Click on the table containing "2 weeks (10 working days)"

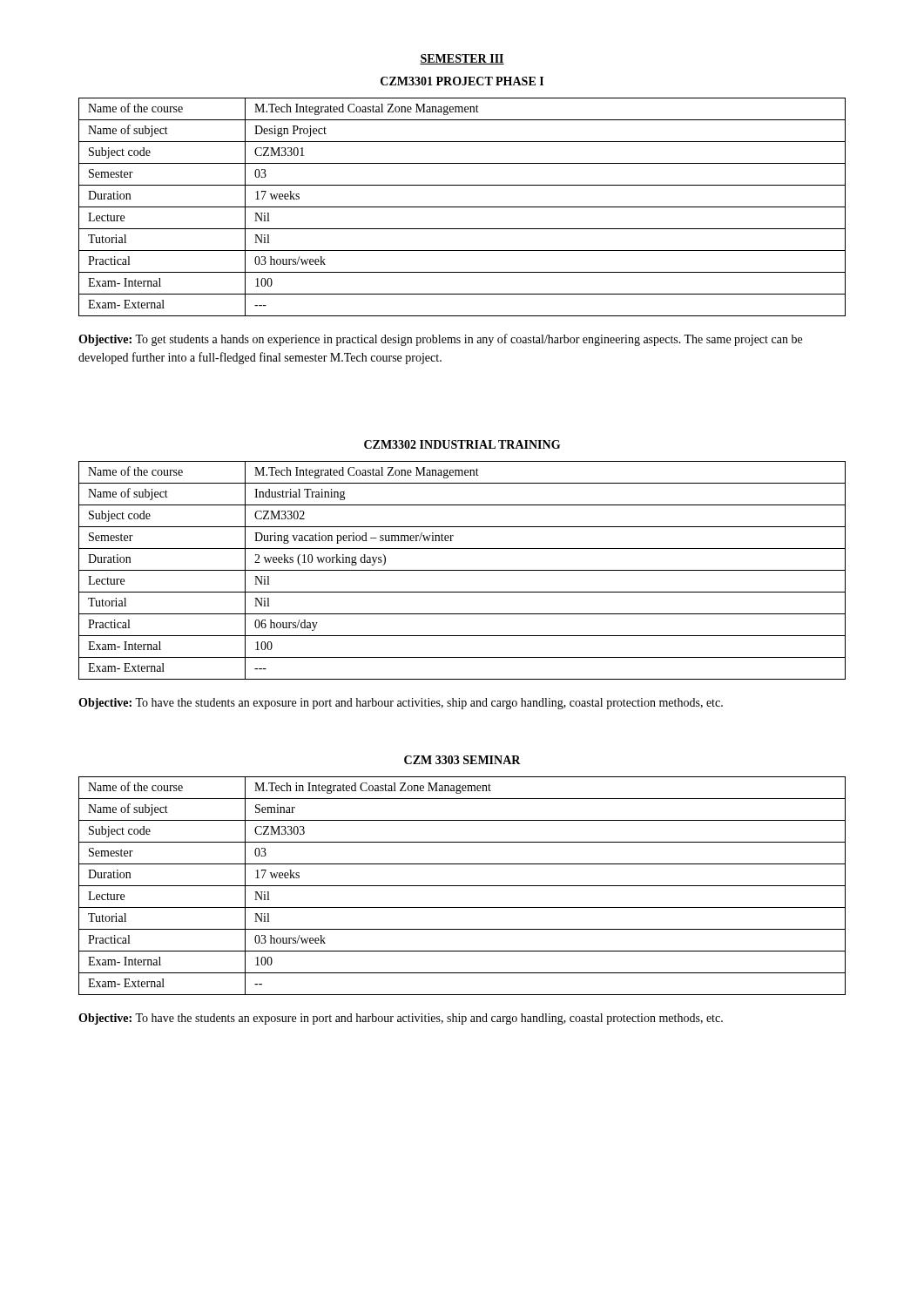point(462,570)
